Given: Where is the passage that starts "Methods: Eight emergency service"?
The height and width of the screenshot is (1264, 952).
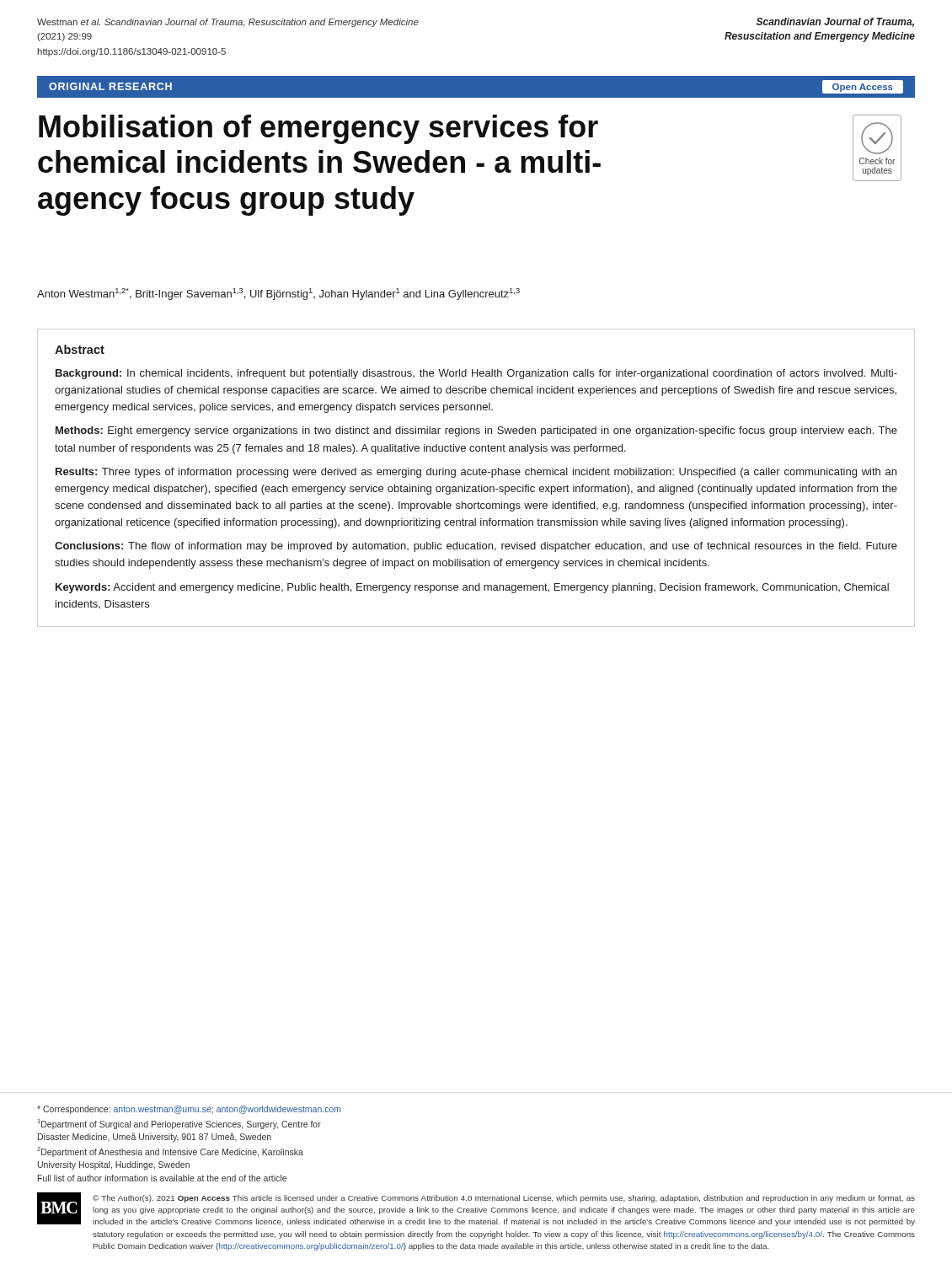Looking at the screenshot, I should pos(476,439).
